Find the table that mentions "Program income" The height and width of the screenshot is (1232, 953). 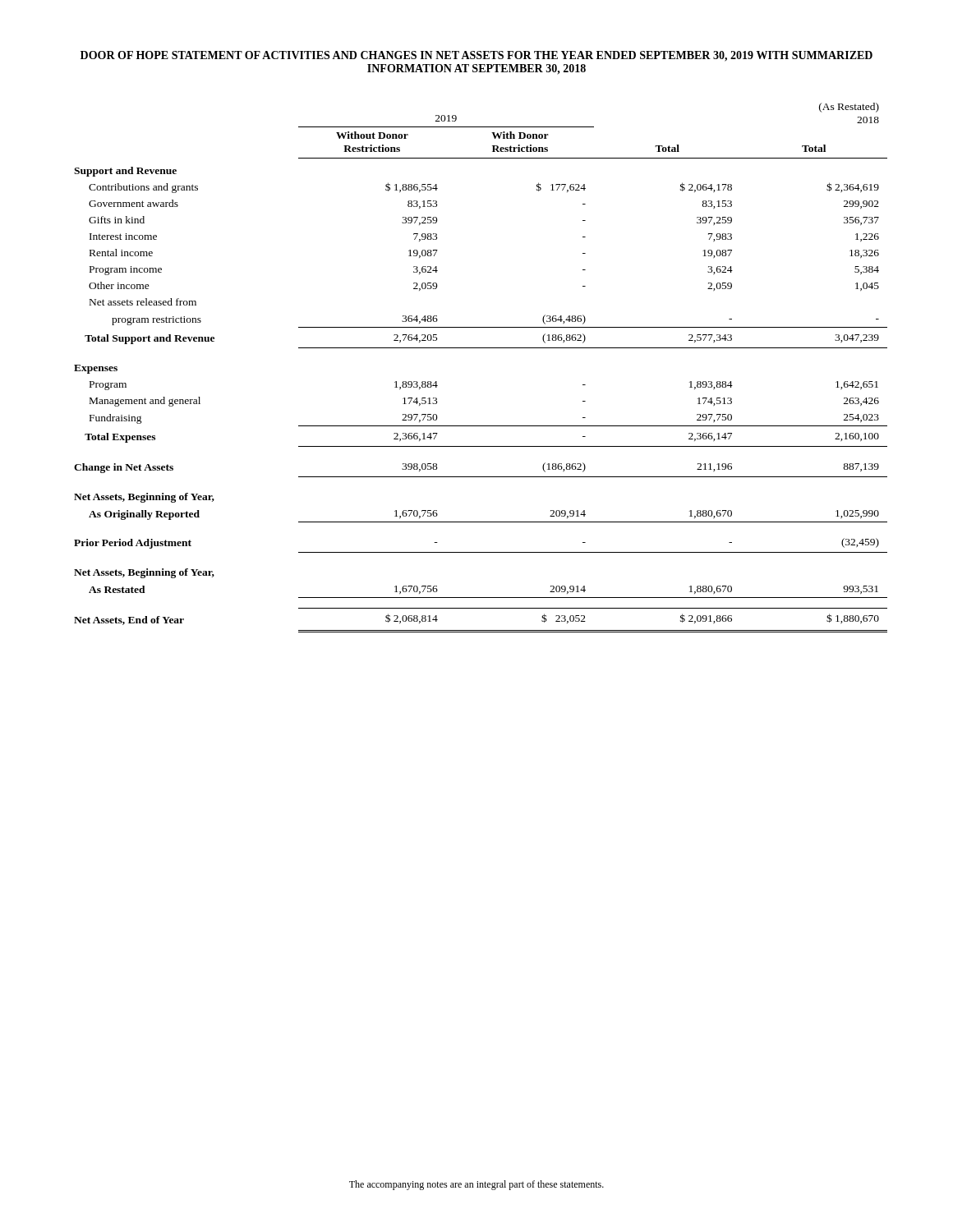tap(476, 365)
